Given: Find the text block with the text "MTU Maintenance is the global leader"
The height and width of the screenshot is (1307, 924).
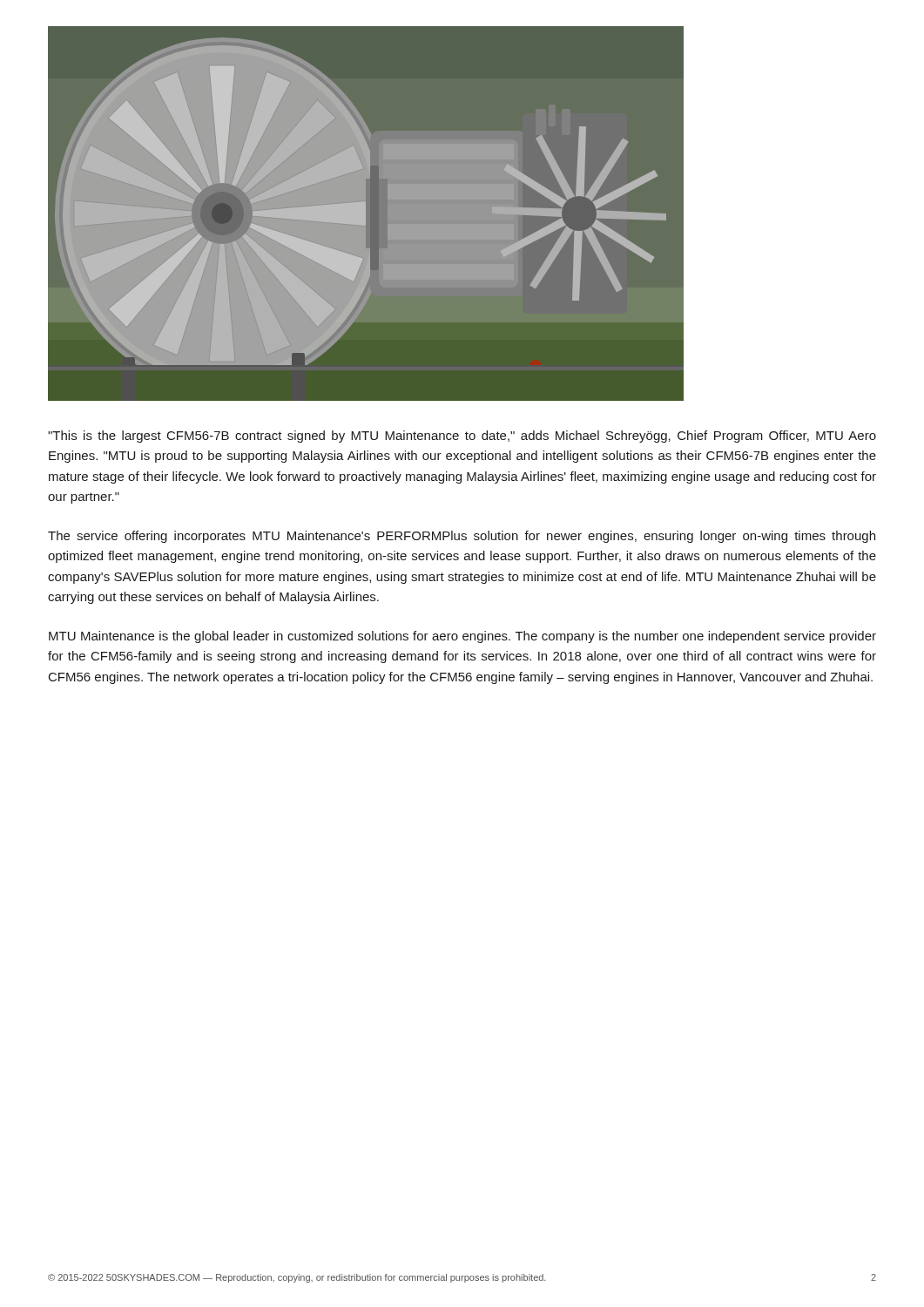Looking at the screenshot, I should click(x=462, y=656).
